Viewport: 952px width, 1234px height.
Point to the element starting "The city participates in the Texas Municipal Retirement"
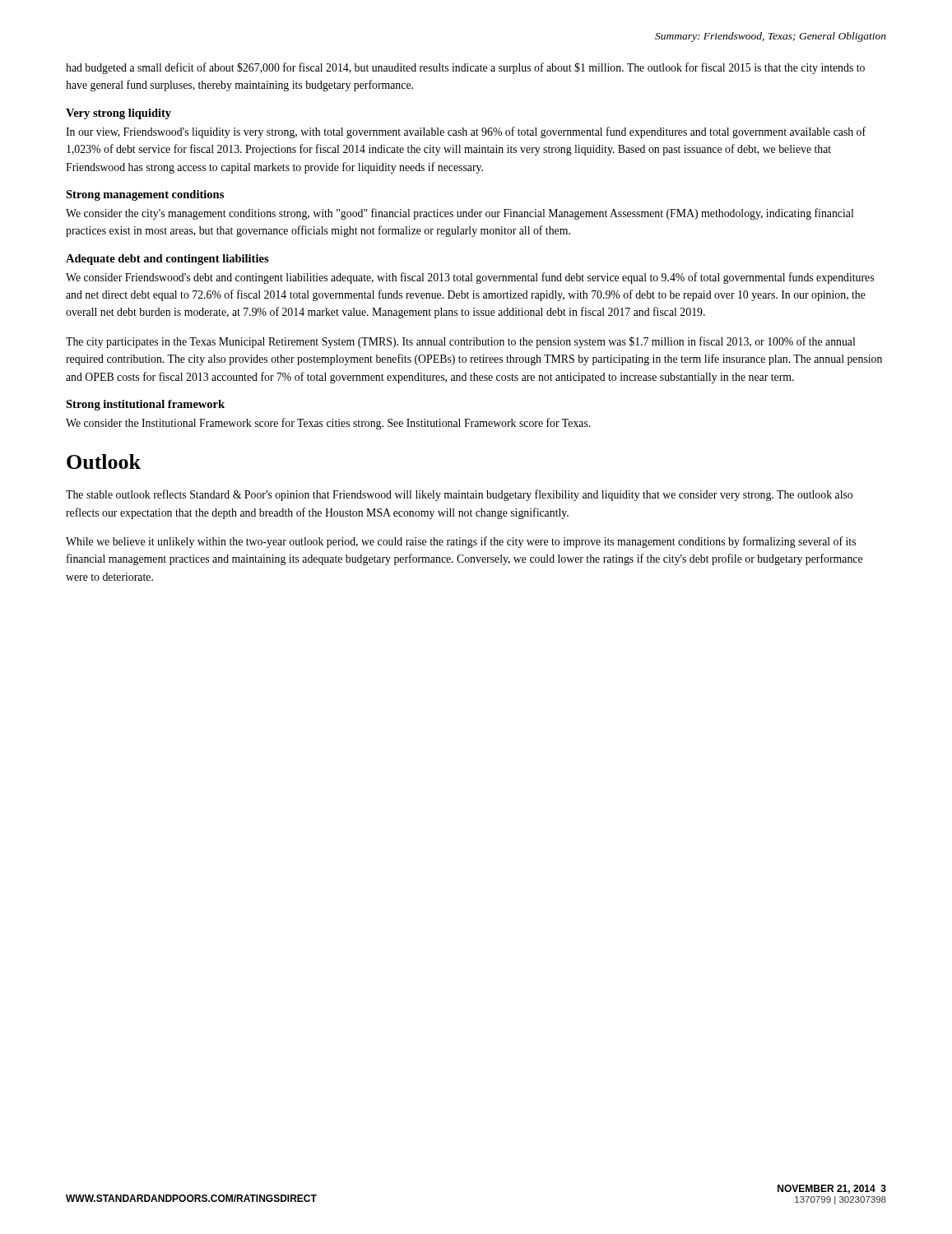tap(474, 359)
